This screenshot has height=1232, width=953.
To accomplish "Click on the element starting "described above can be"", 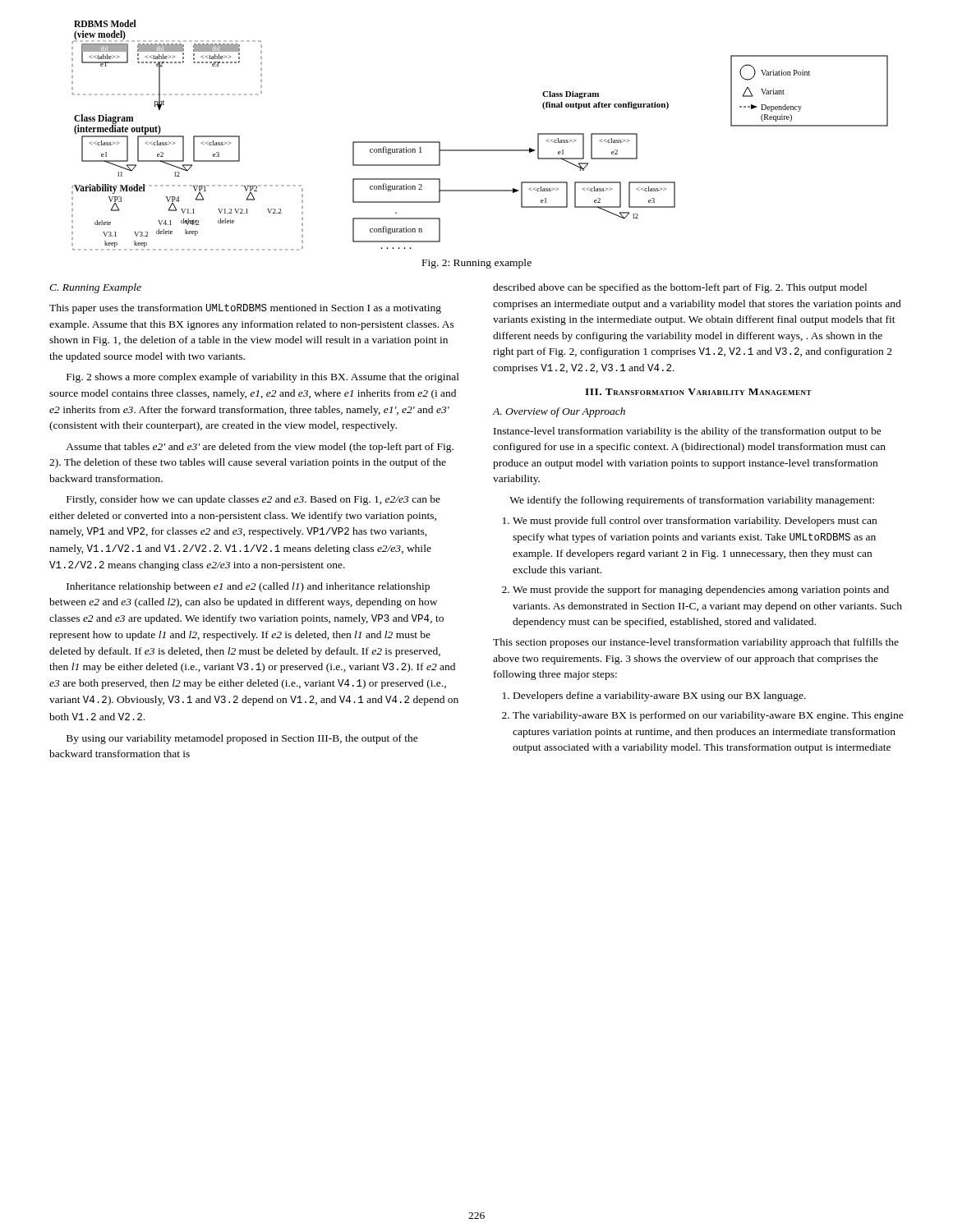I will 698,328.
